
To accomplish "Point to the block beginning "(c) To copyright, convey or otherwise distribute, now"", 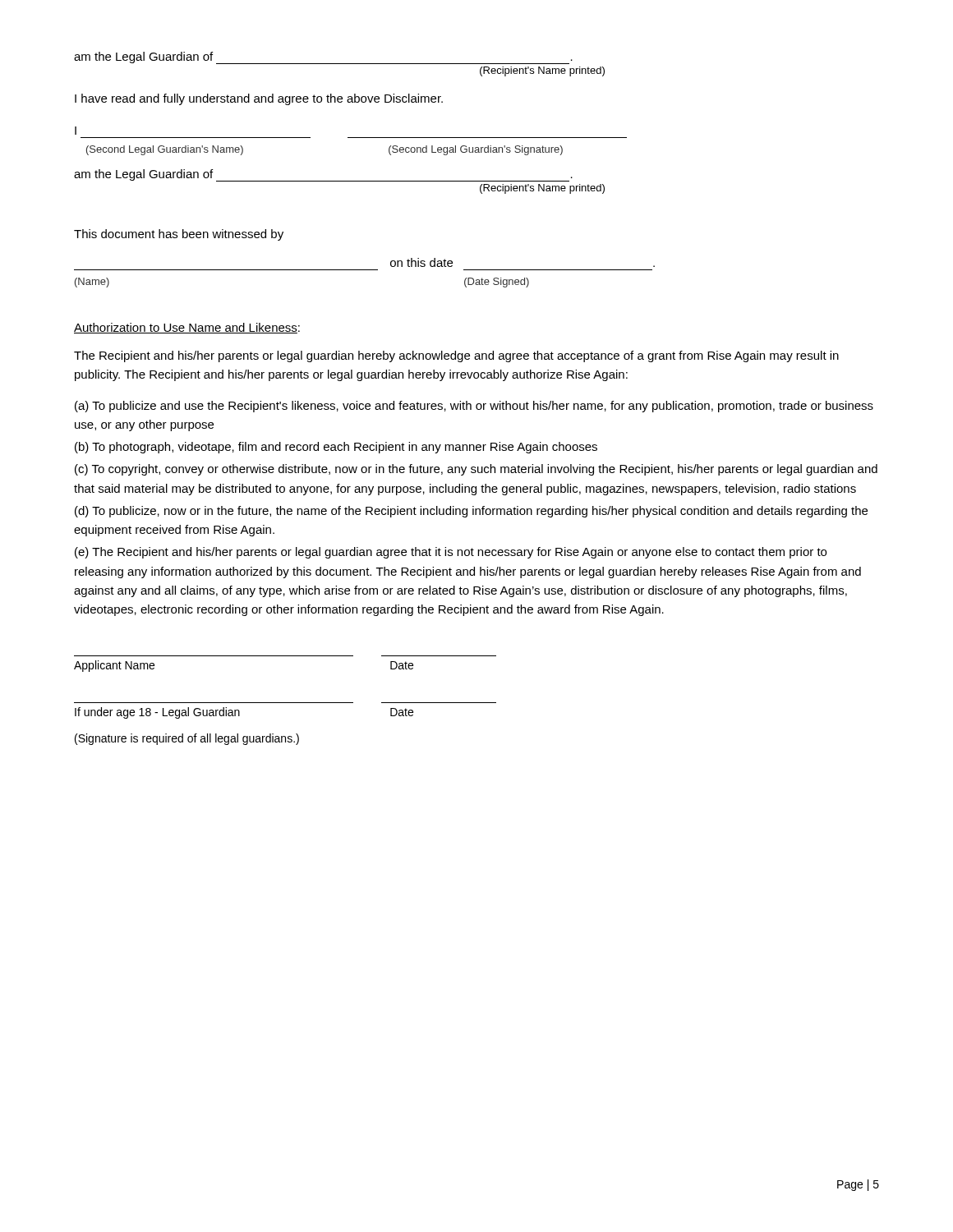I will [476, 478].
